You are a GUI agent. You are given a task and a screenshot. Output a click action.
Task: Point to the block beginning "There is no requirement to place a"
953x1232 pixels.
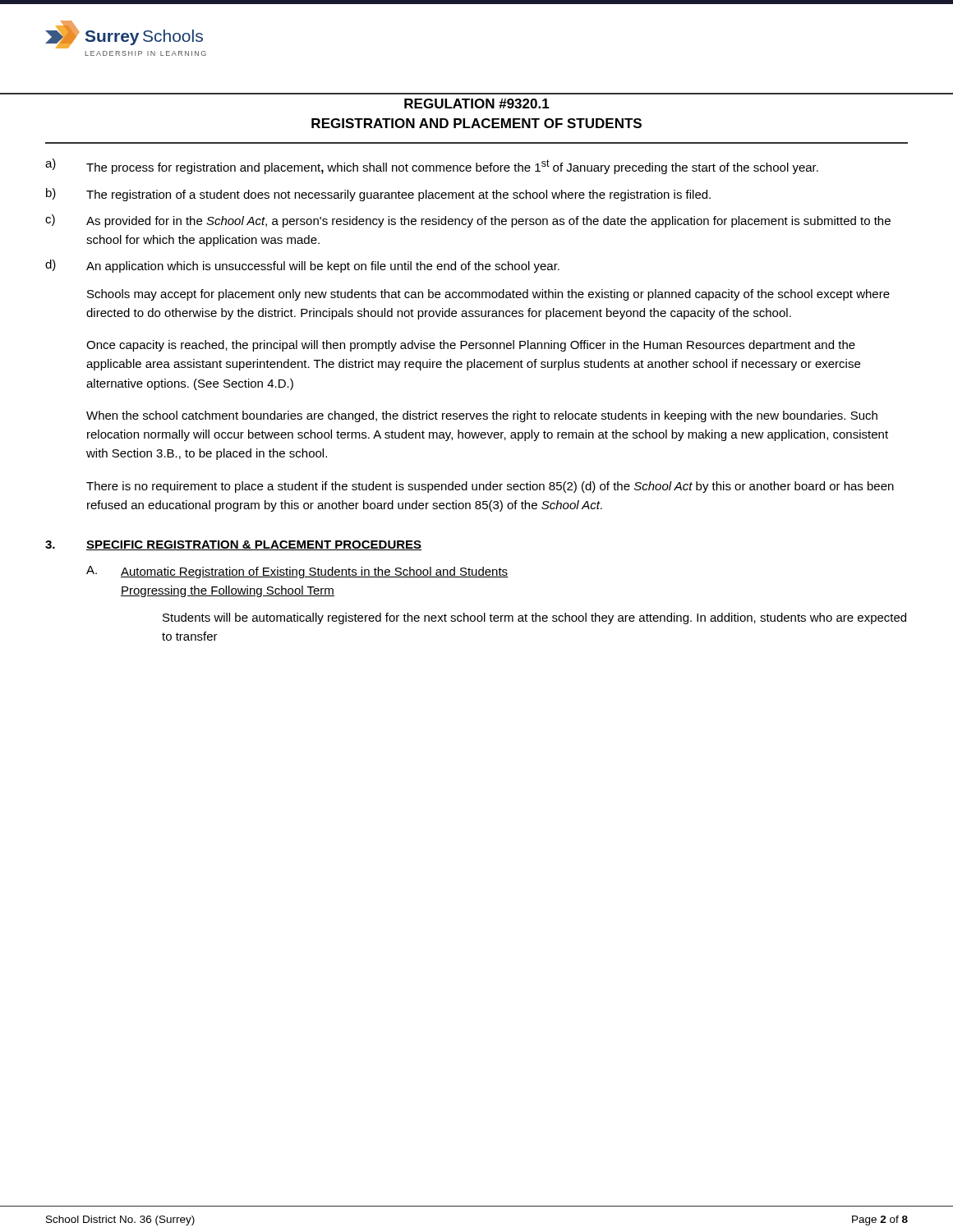pos(490,495)
